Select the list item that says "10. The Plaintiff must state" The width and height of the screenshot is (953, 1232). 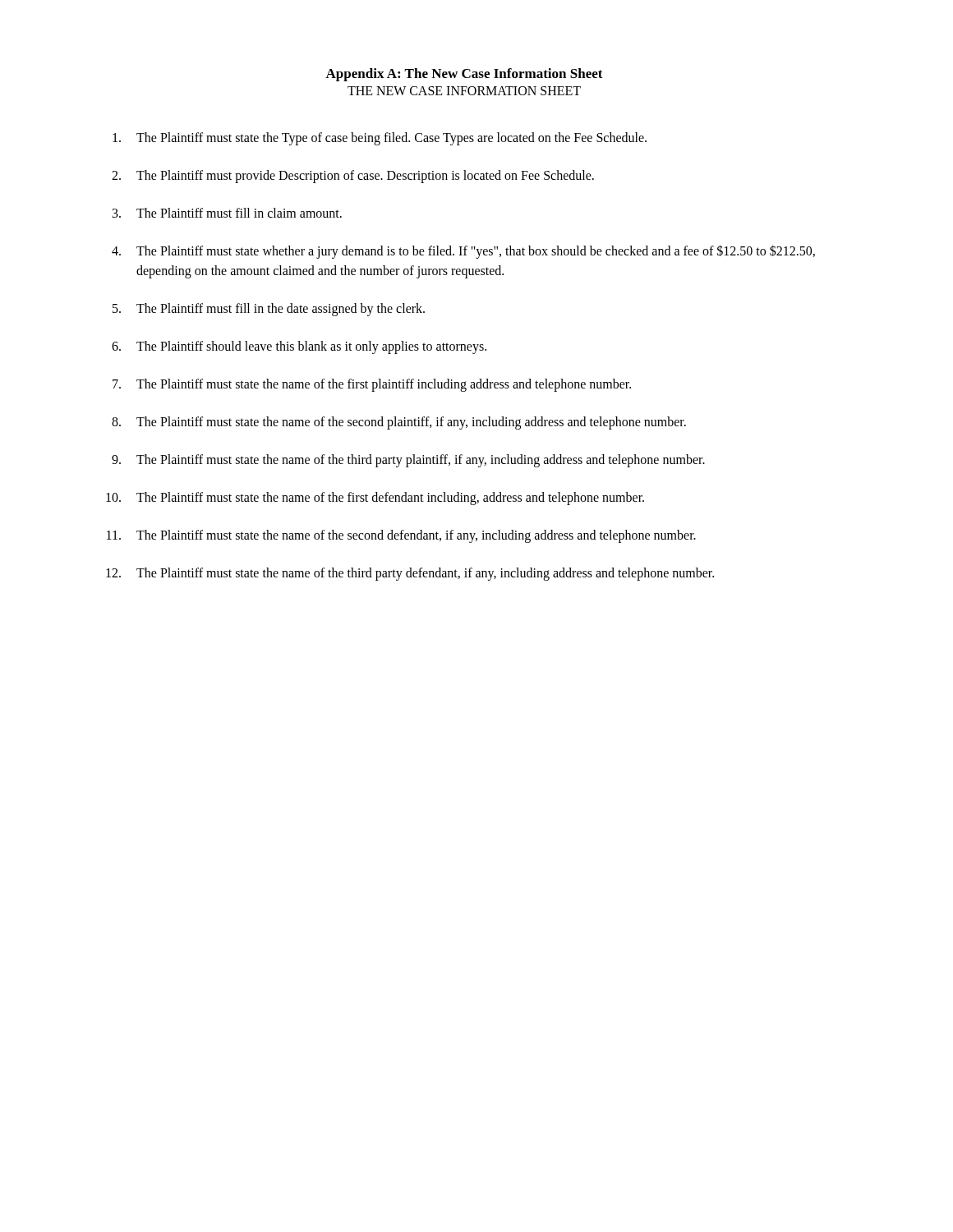click(x=464, y=498)
